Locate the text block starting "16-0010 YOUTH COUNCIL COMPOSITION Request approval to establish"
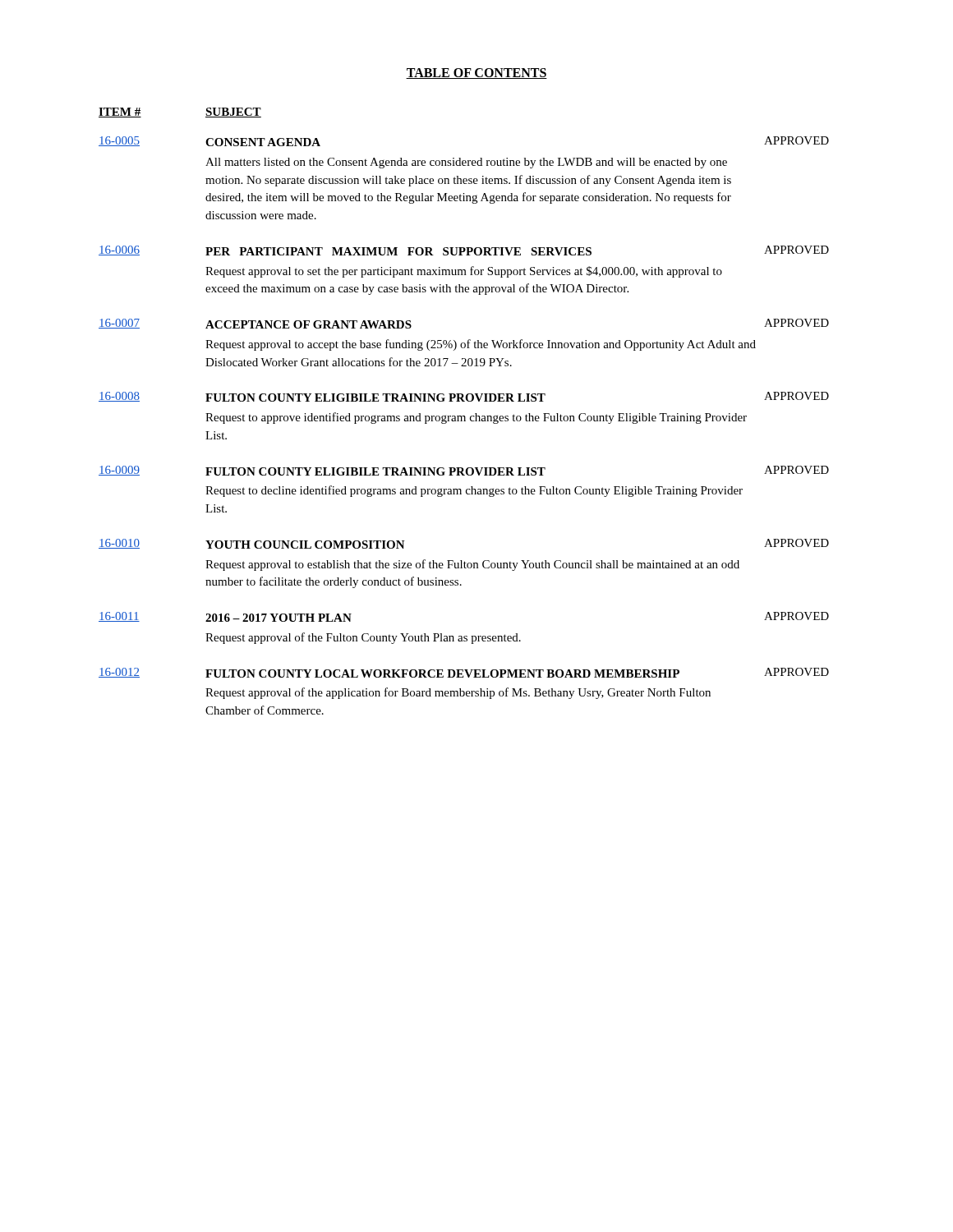The height and width of the screenshot is (1232, 953). [x=476, y=564]
